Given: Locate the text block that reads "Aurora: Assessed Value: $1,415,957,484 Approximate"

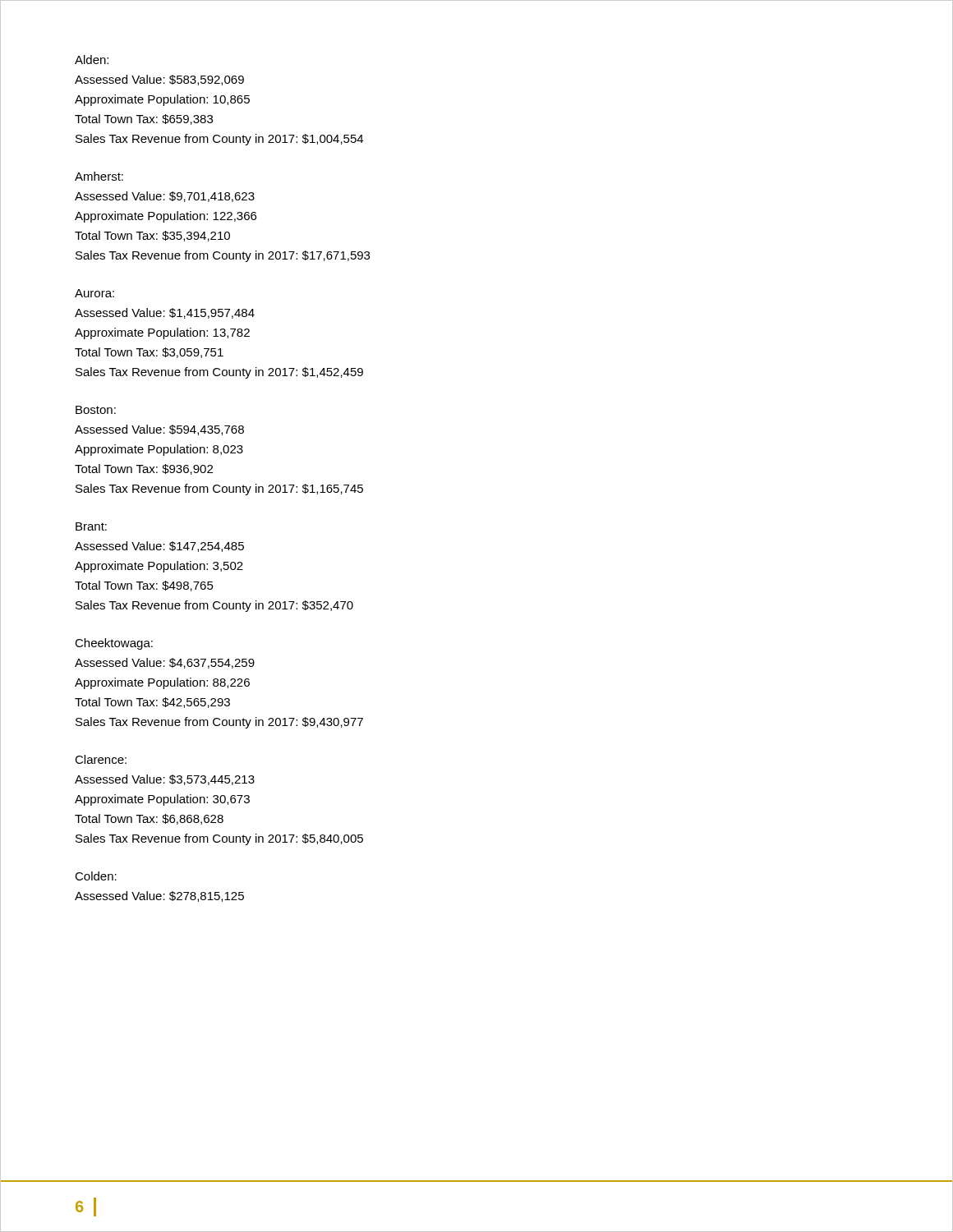Looking at the screenshot, I should 94,293.
